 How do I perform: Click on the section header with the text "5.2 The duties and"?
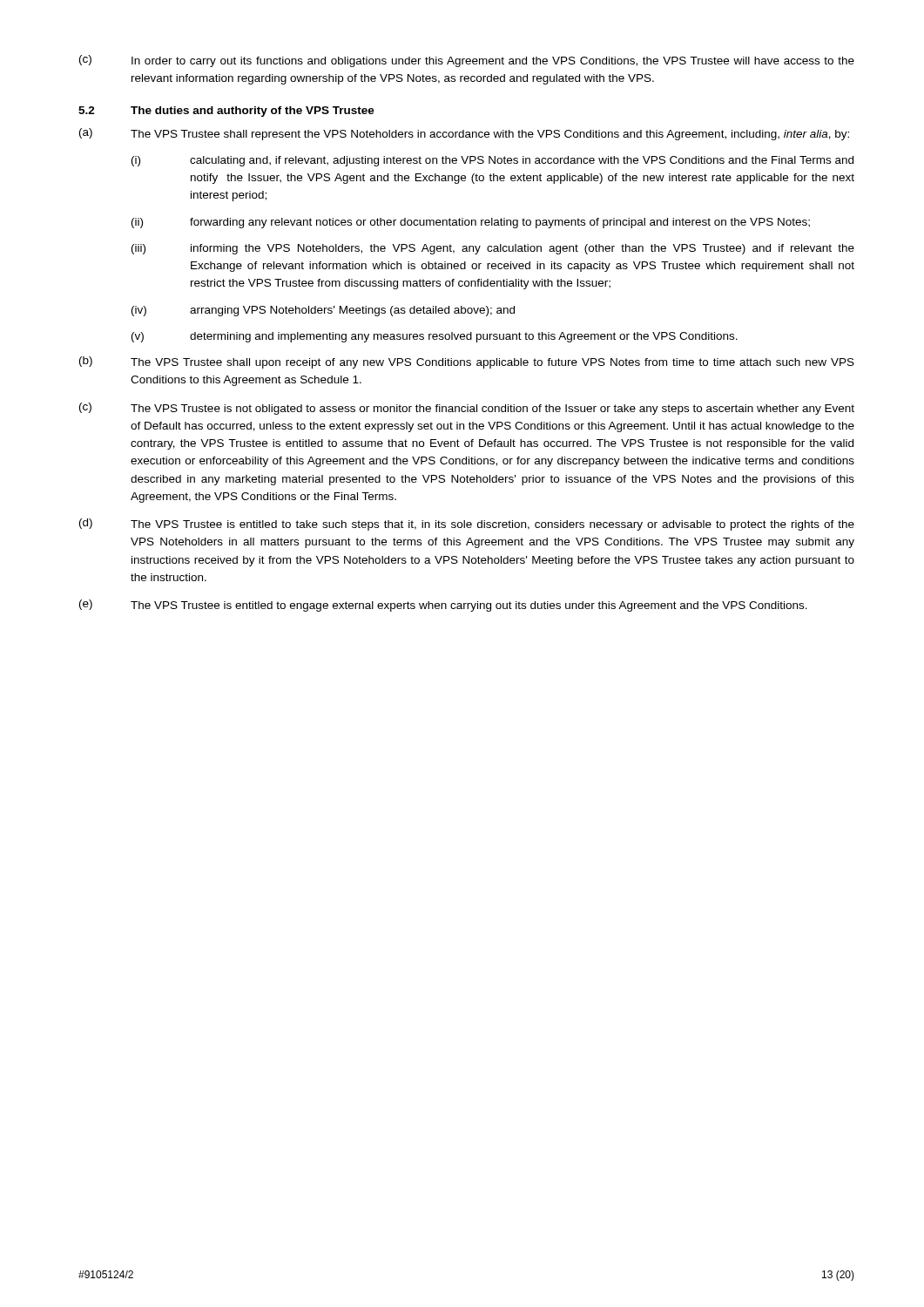click(x=226, y=110)
